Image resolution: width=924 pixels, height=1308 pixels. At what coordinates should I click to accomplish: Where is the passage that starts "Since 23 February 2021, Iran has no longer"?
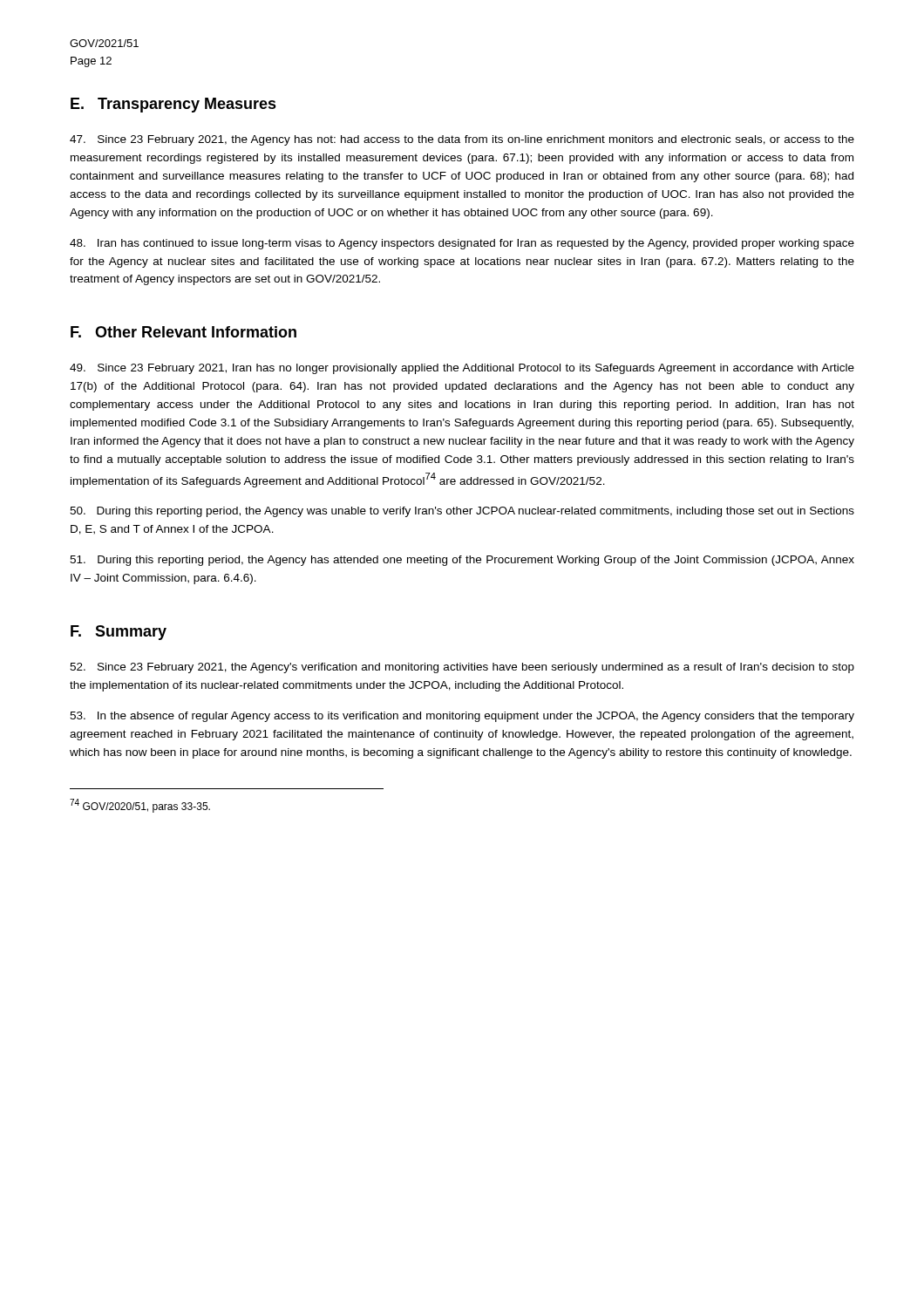click(462, 424)
